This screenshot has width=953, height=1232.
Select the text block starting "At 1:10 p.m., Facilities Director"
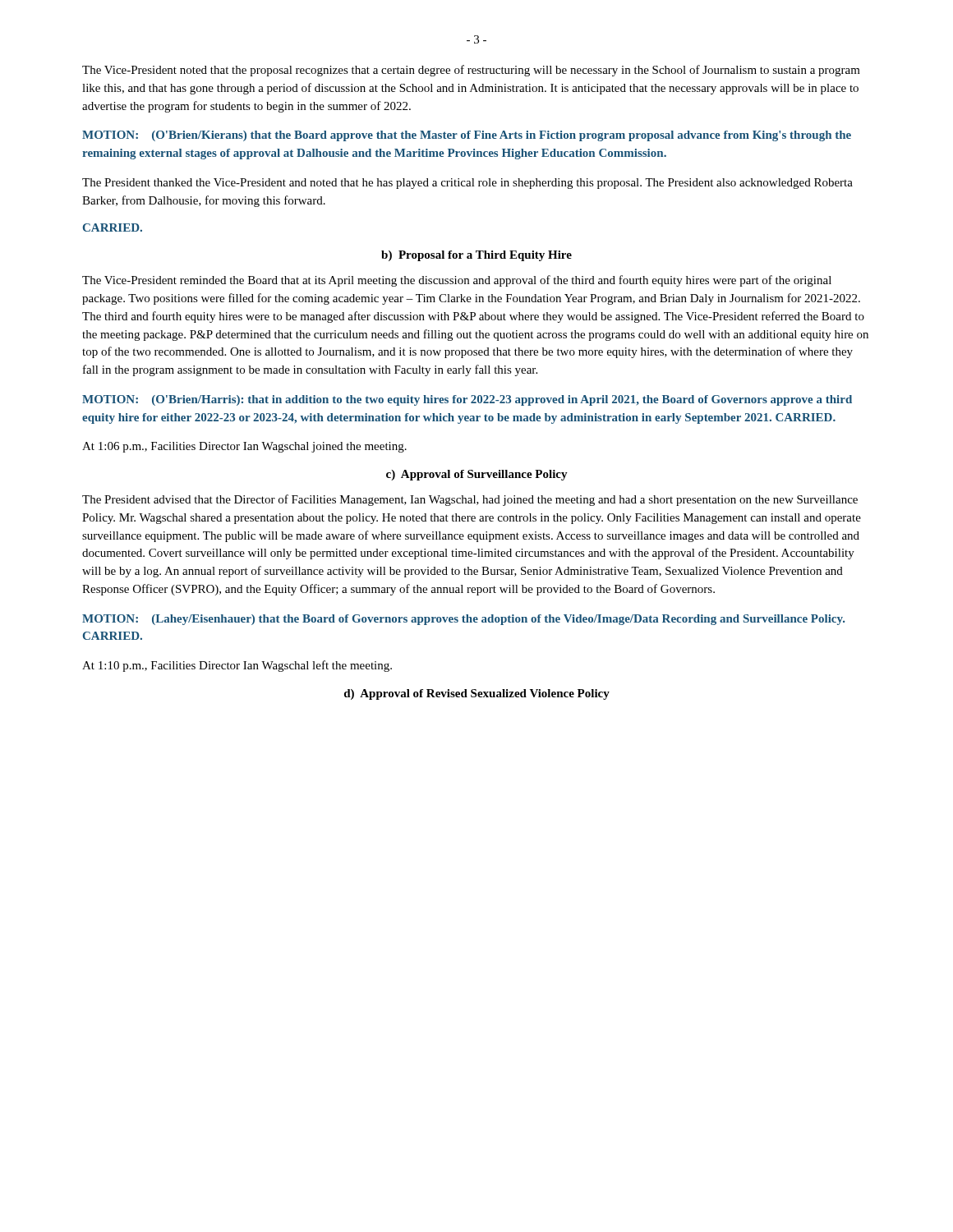point(237,665)
